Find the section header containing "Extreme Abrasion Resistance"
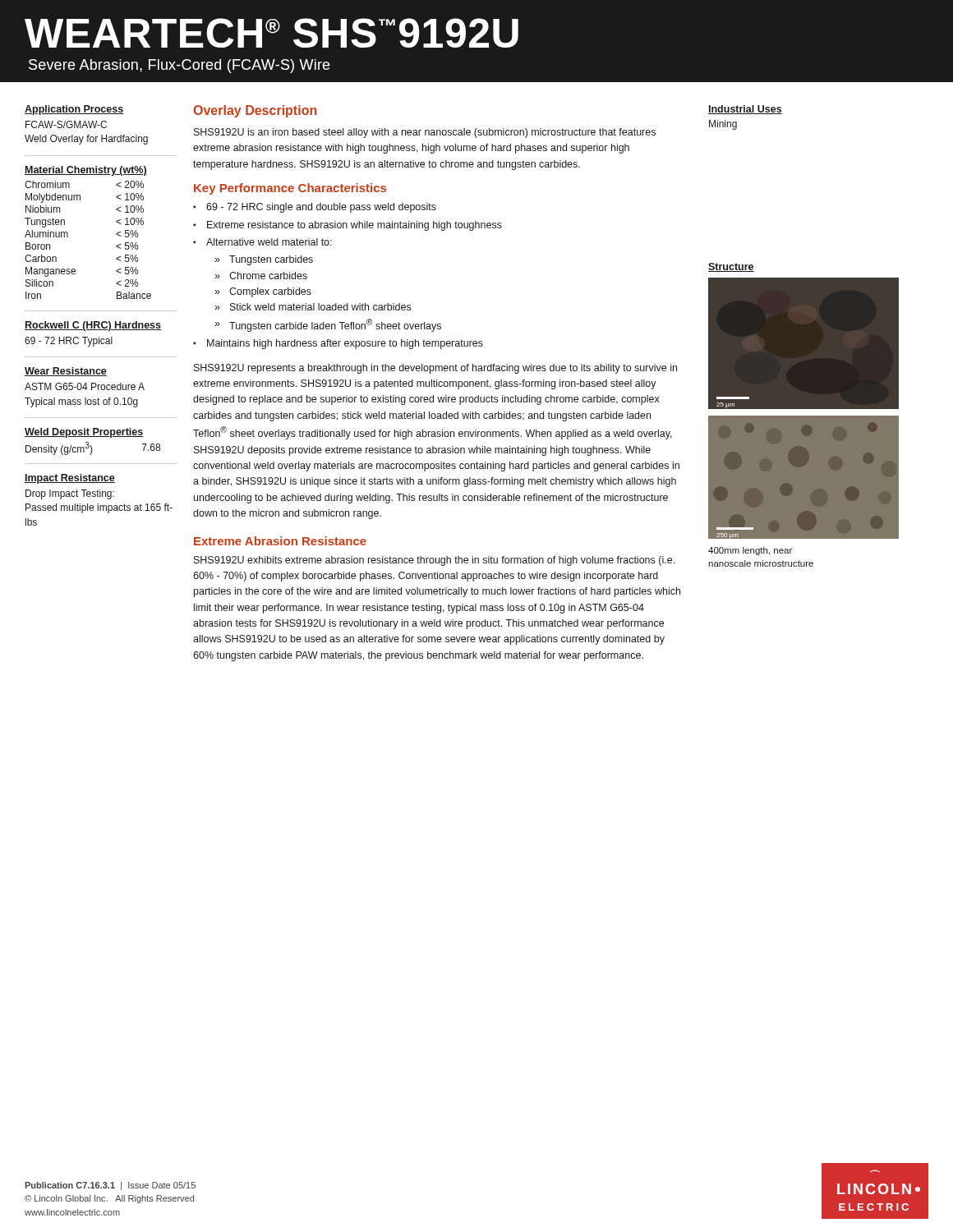 click(x=280, y=540)
